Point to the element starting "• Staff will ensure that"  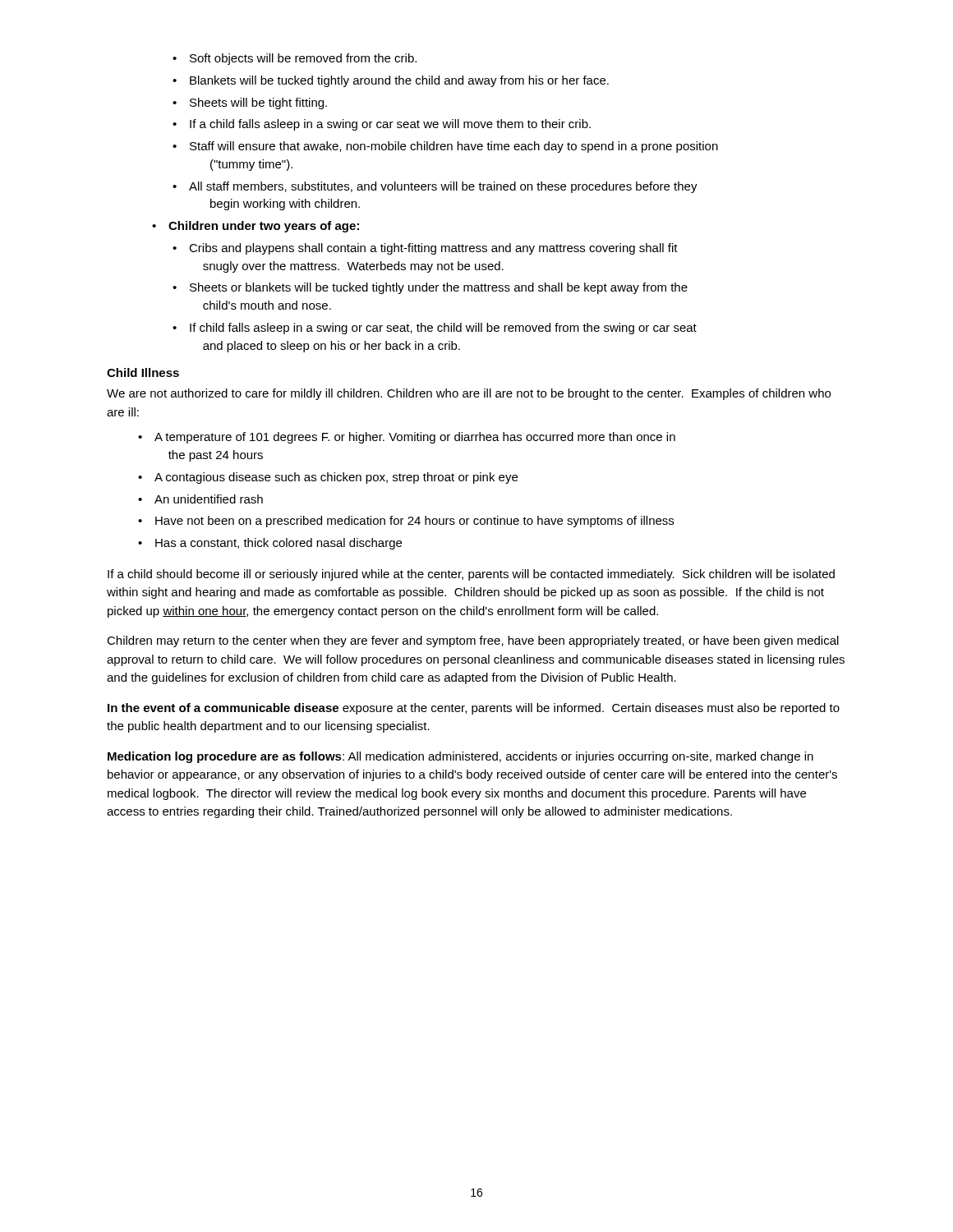pyautogui.click(x=445, y=155)
